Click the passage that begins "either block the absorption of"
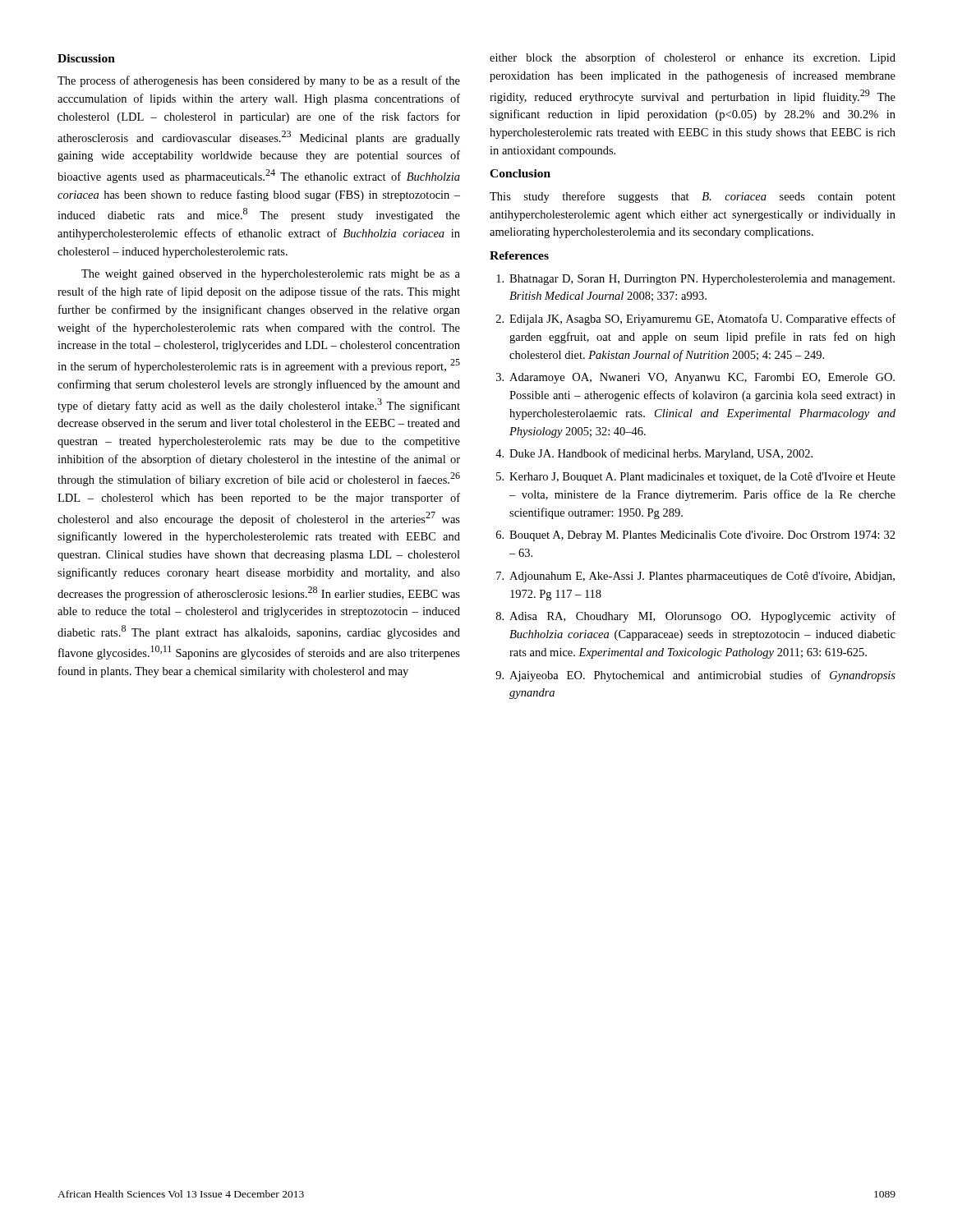Viewport: 953px width, 1232px height. point(693,104)
